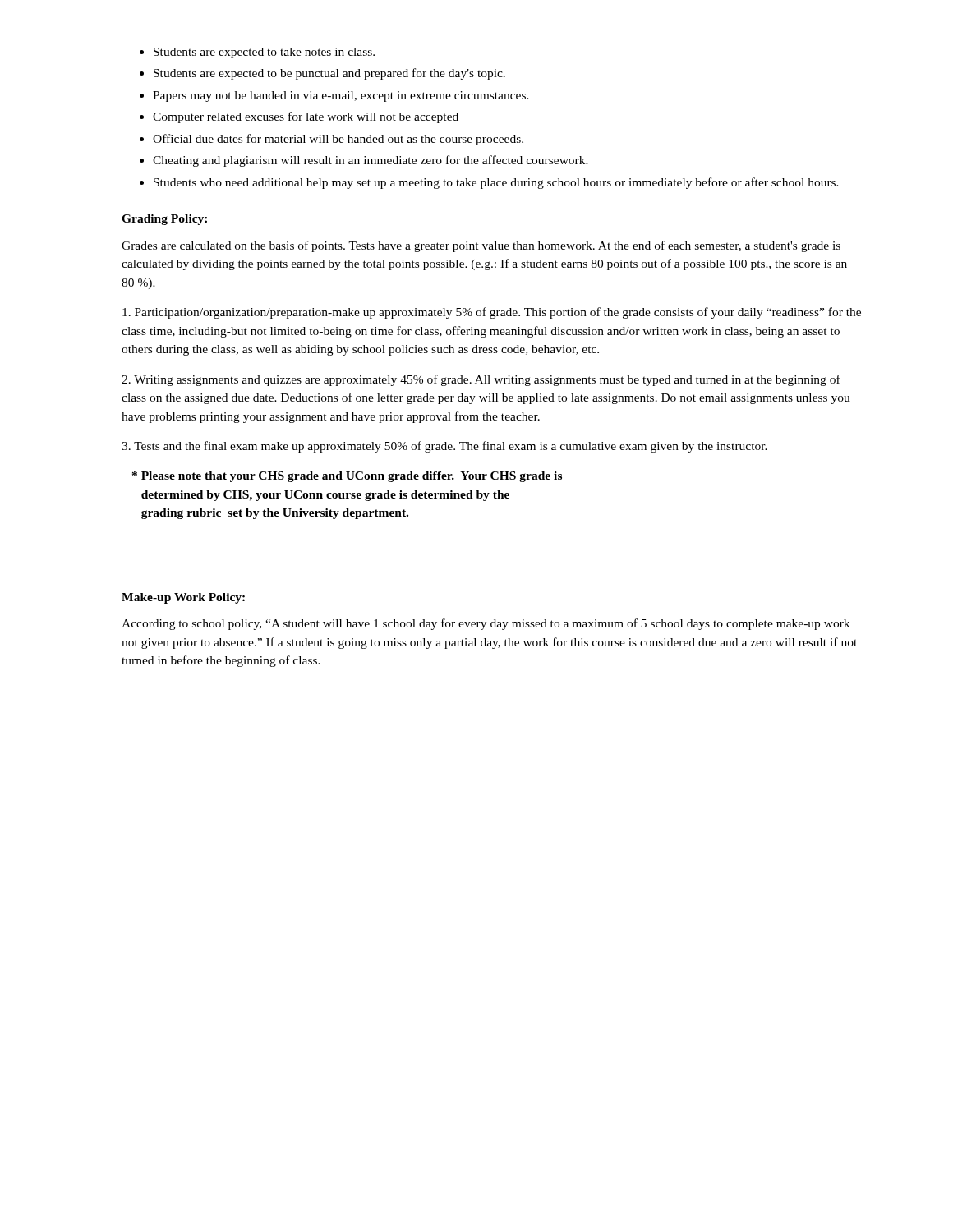The image size is (953, 1232).
Task: Locate the text "Grading Policy:"
Action: click(x=165, y=218)
